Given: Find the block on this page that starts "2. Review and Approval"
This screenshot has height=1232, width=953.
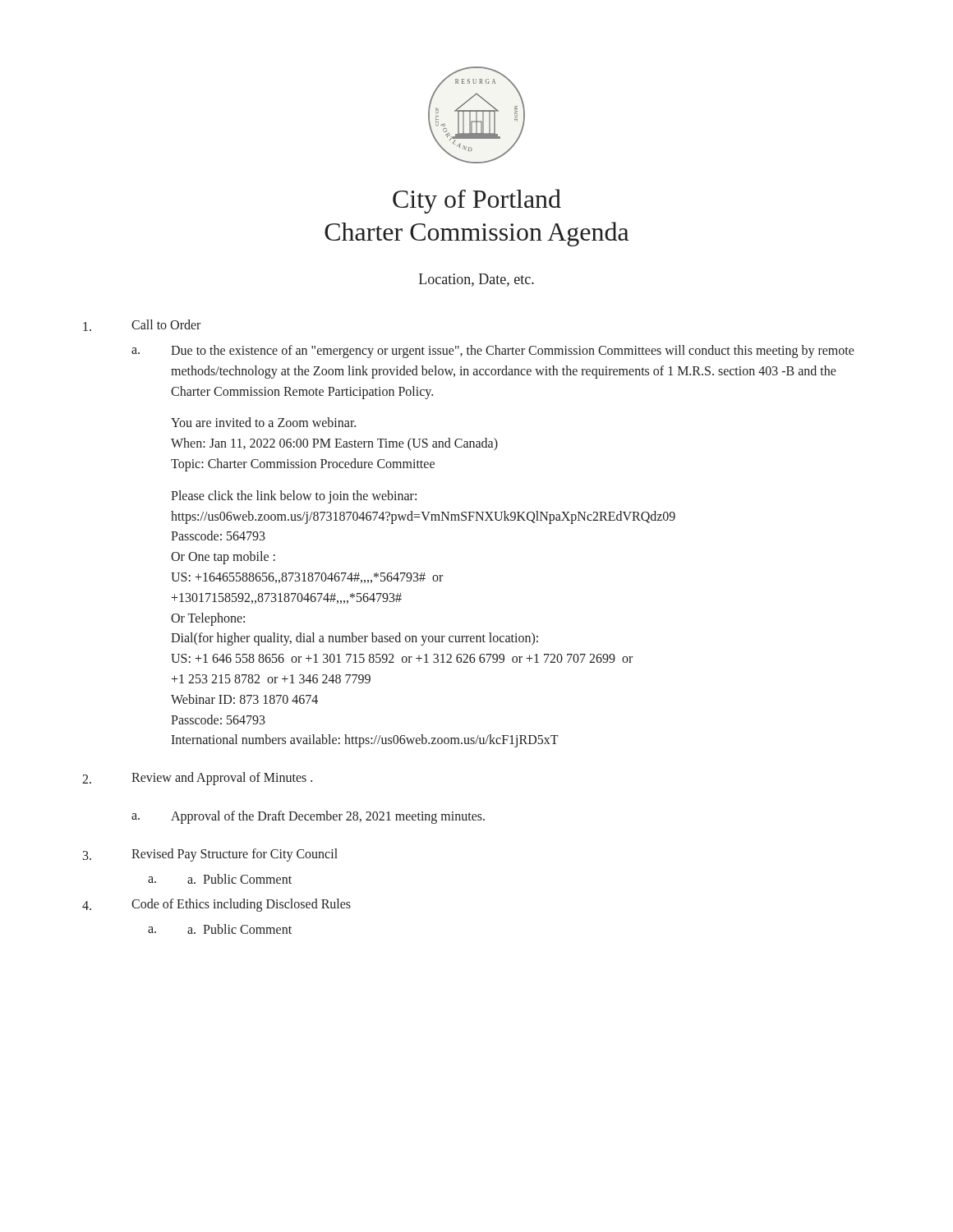Looking at the screenshot, I should pos(197,779).
